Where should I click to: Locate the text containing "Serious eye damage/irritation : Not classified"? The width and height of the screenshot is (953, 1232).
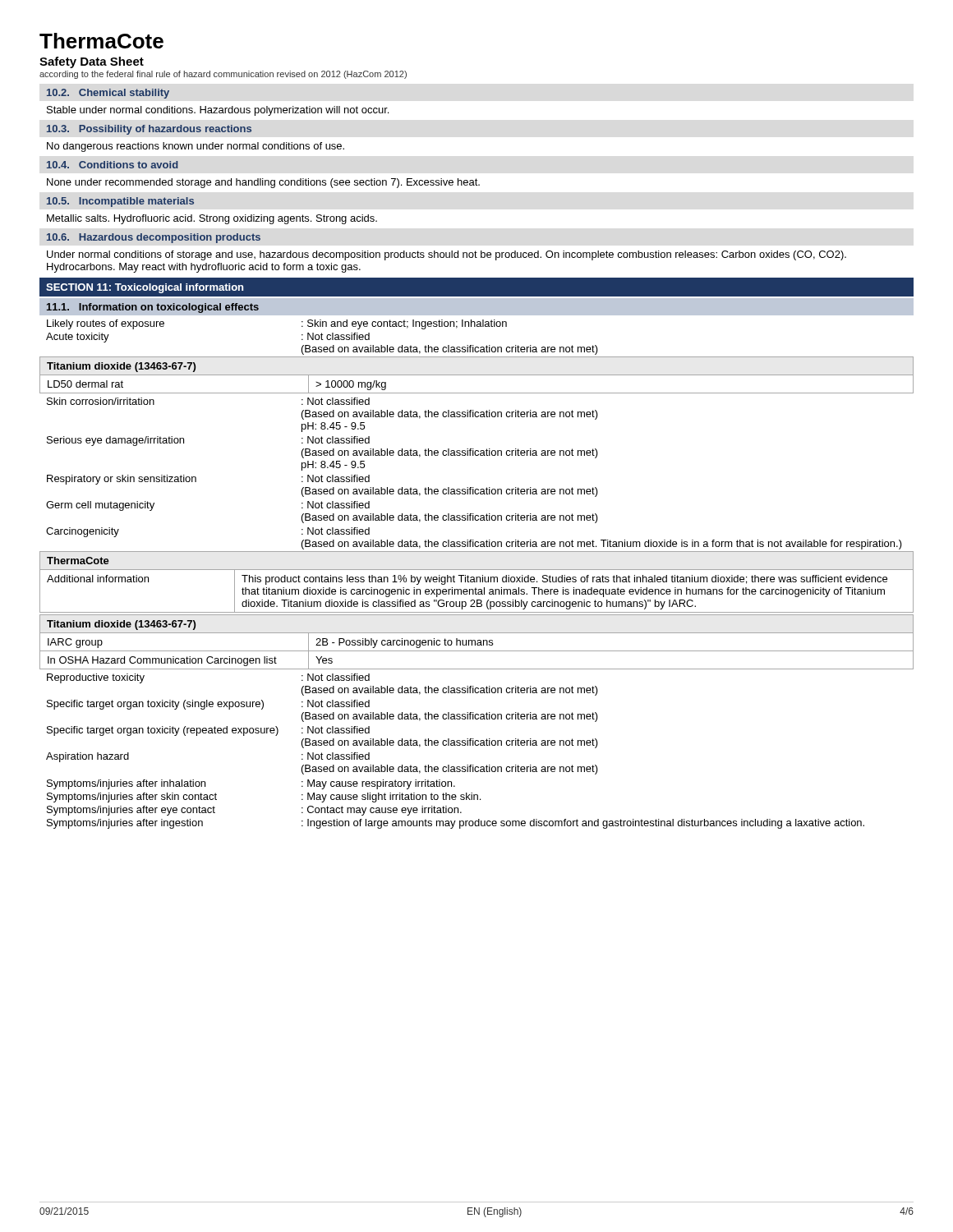[x=476, y=440]
